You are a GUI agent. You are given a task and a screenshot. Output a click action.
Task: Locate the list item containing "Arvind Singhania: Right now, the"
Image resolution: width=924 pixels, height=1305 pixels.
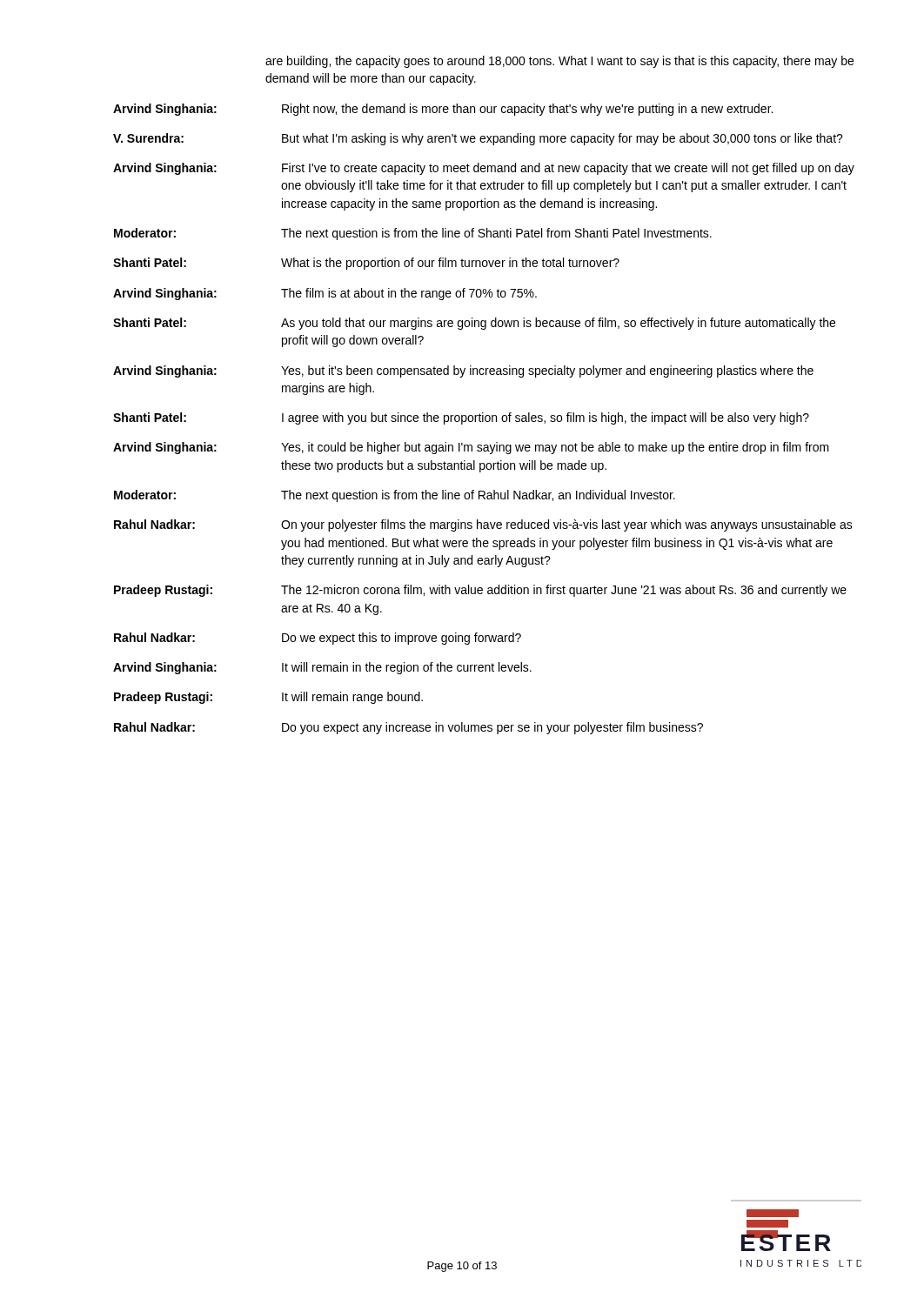point(484,109)
